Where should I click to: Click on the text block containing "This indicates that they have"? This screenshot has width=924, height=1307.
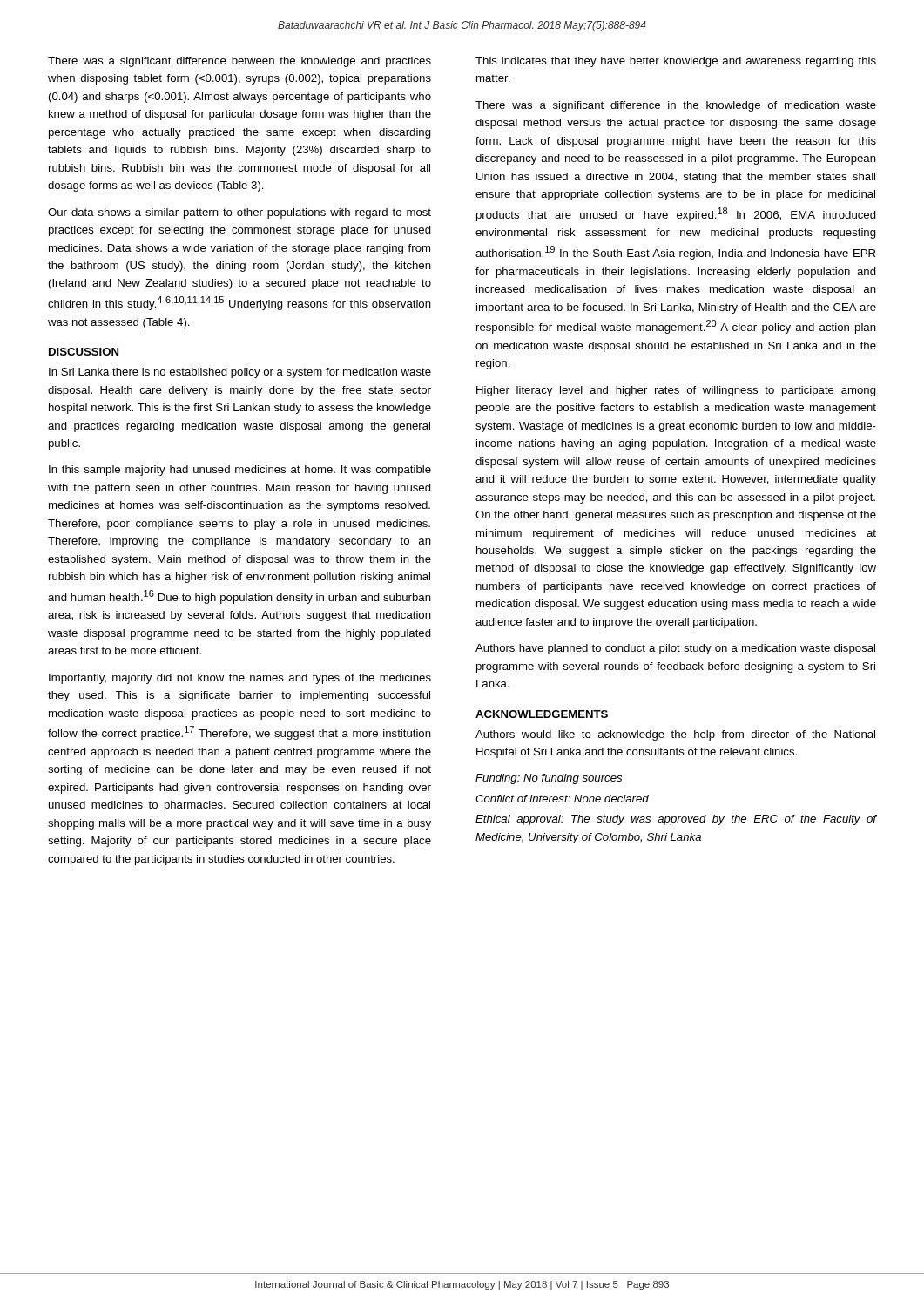tap(676, 70)
